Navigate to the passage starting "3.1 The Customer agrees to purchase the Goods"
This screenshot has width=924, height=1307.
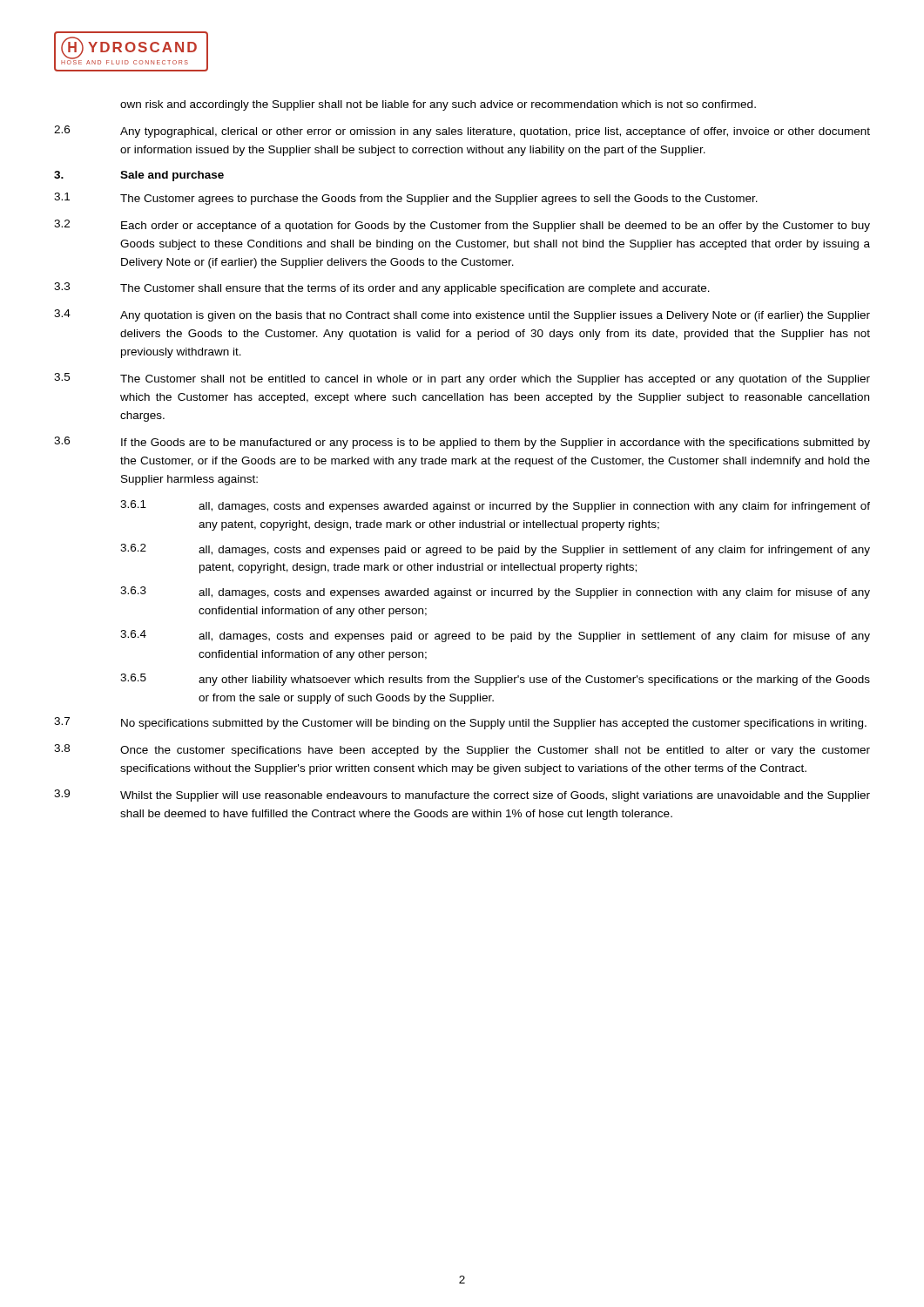pos(462,199)
